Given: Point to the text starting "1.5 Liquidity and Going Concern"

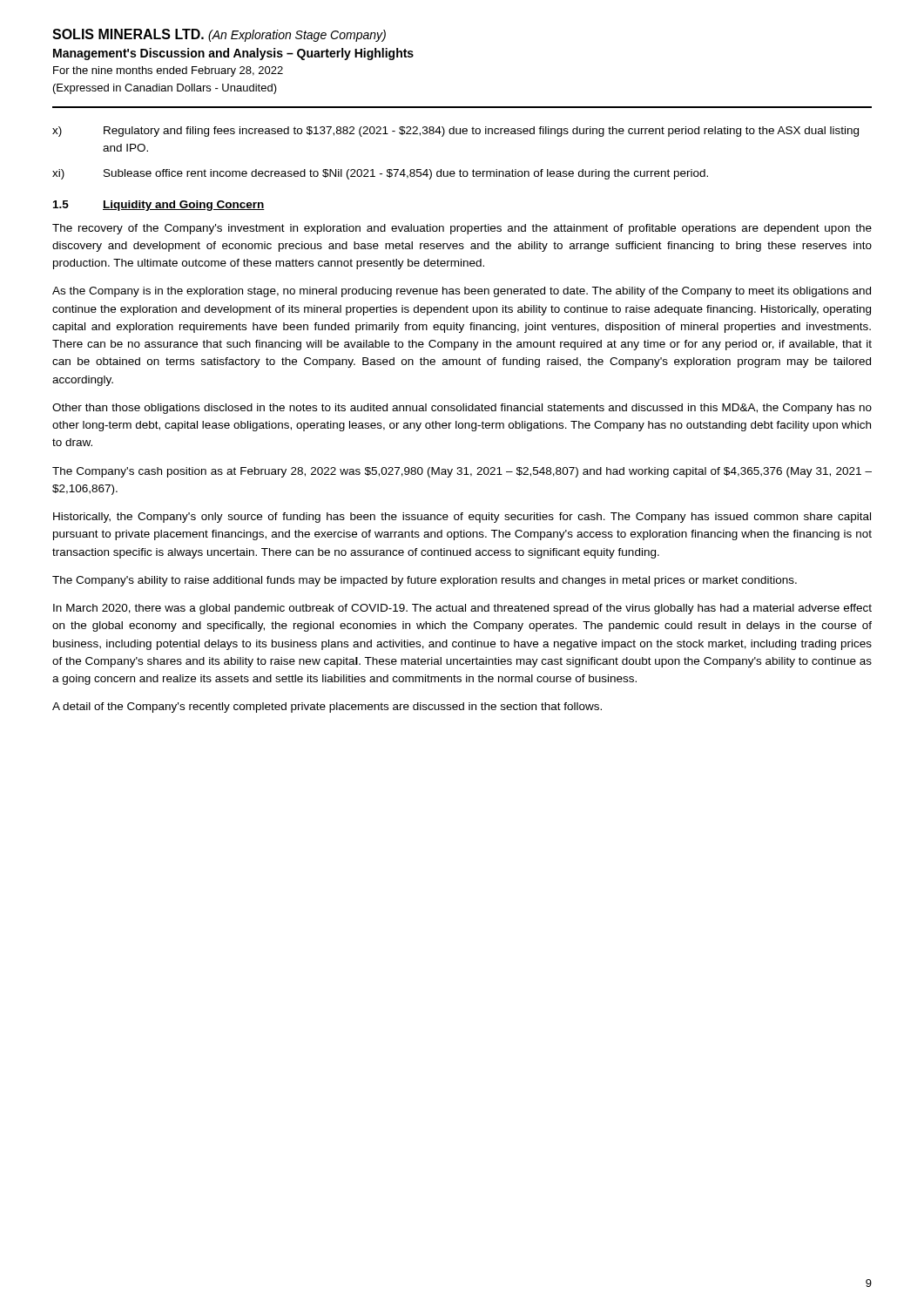Looking at the screenshot, I should (158, 204).
